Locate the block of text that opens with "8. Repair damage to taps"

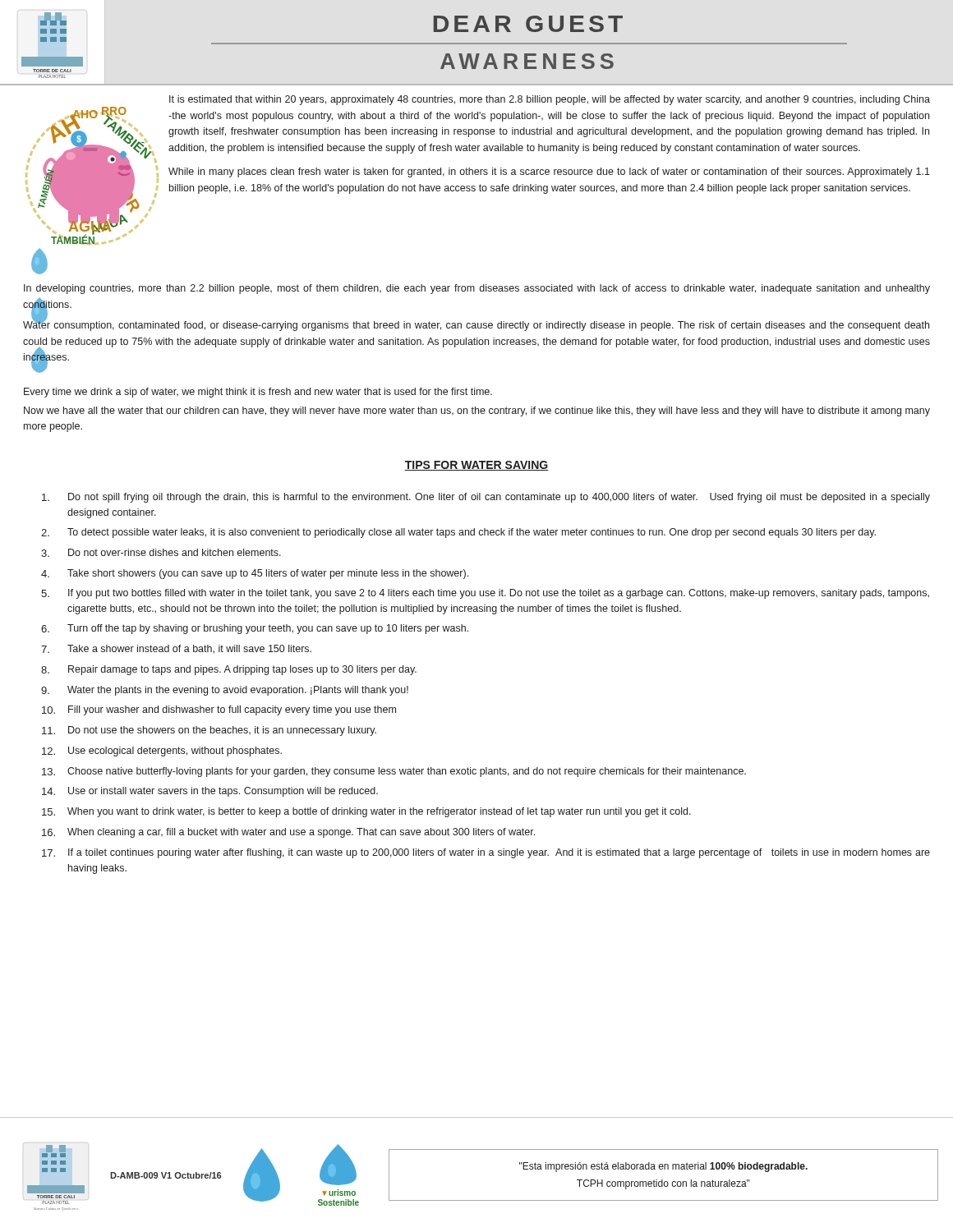pos(229,670)
